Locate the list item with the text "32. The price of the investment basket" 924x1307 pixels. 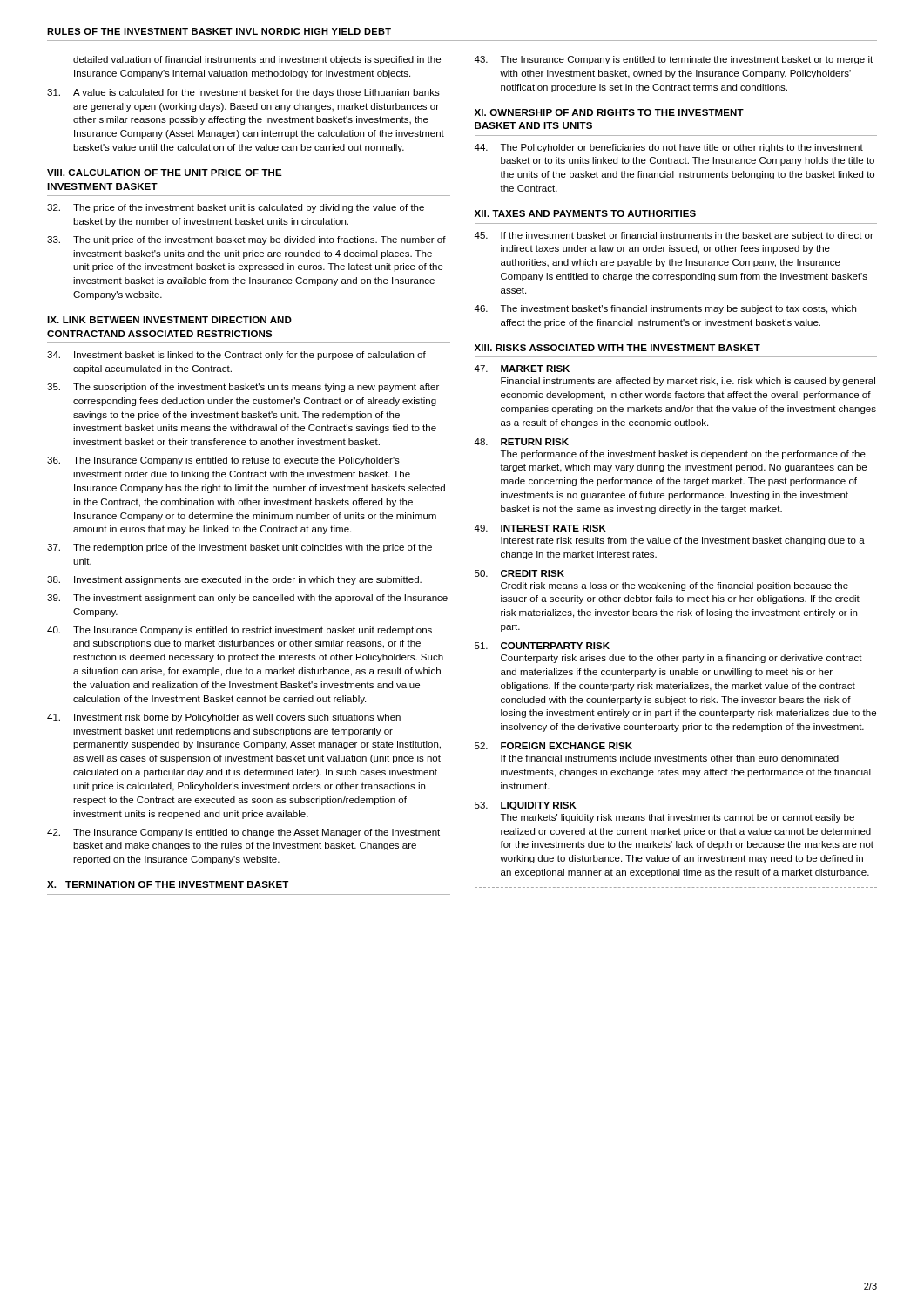pos(248,215)
